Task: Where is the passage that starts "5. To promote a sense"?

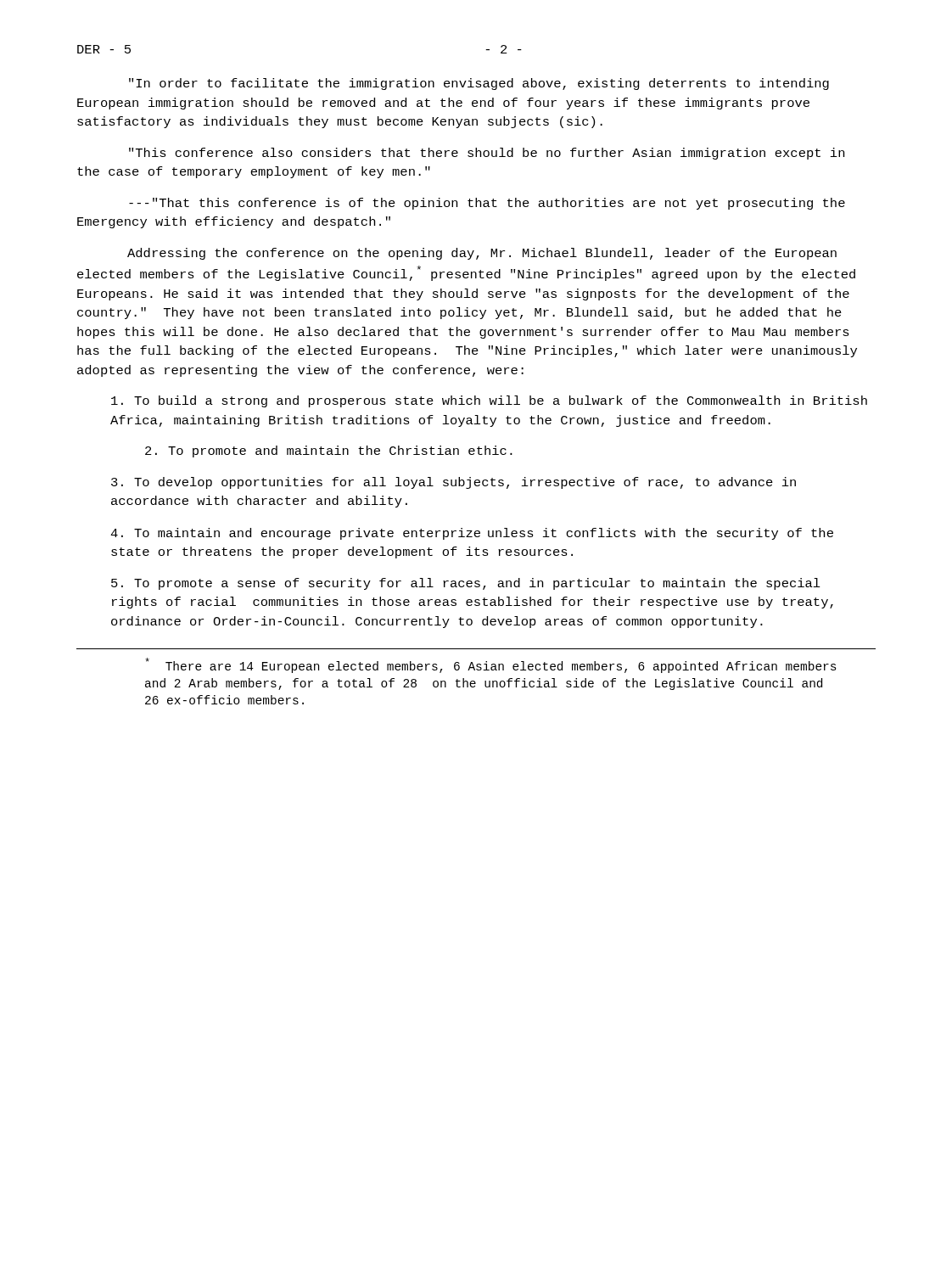Action: click(473, 603)
